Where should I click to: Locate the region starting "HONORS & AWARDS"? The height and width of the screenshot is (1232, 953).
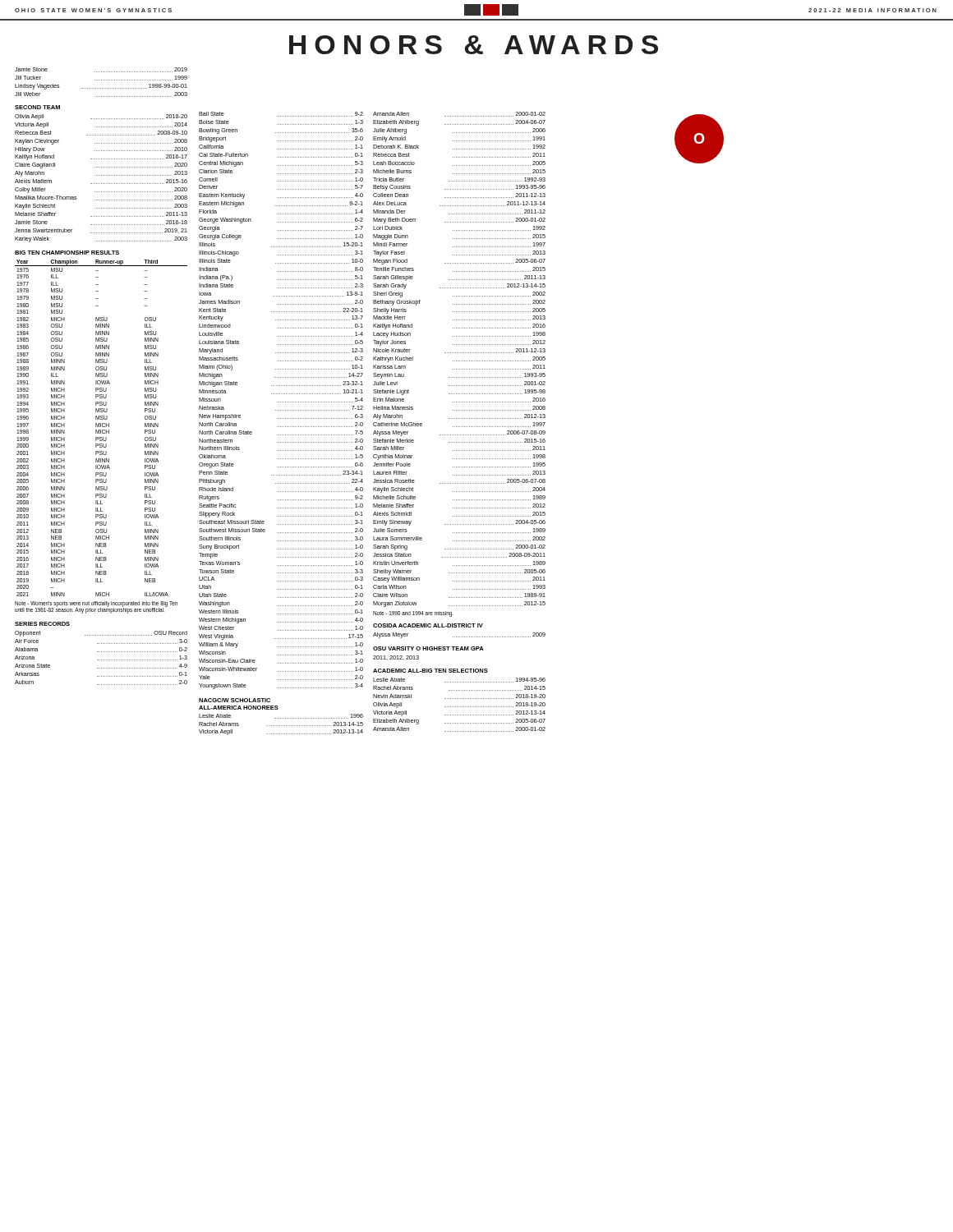point(476,44)
